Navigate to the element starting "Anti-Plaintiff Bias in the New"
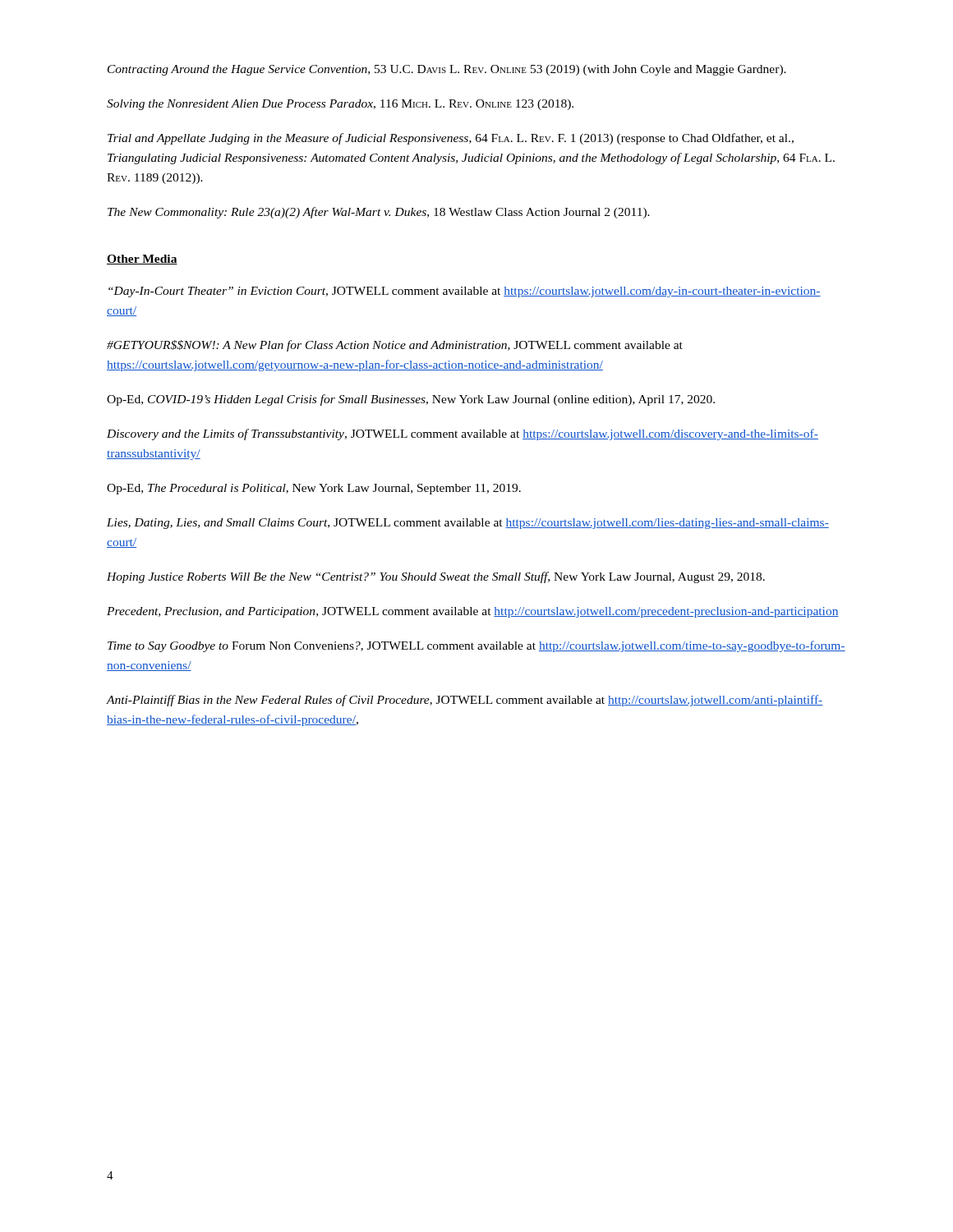Screen dimensions: 1232x953 coord(465,710)
